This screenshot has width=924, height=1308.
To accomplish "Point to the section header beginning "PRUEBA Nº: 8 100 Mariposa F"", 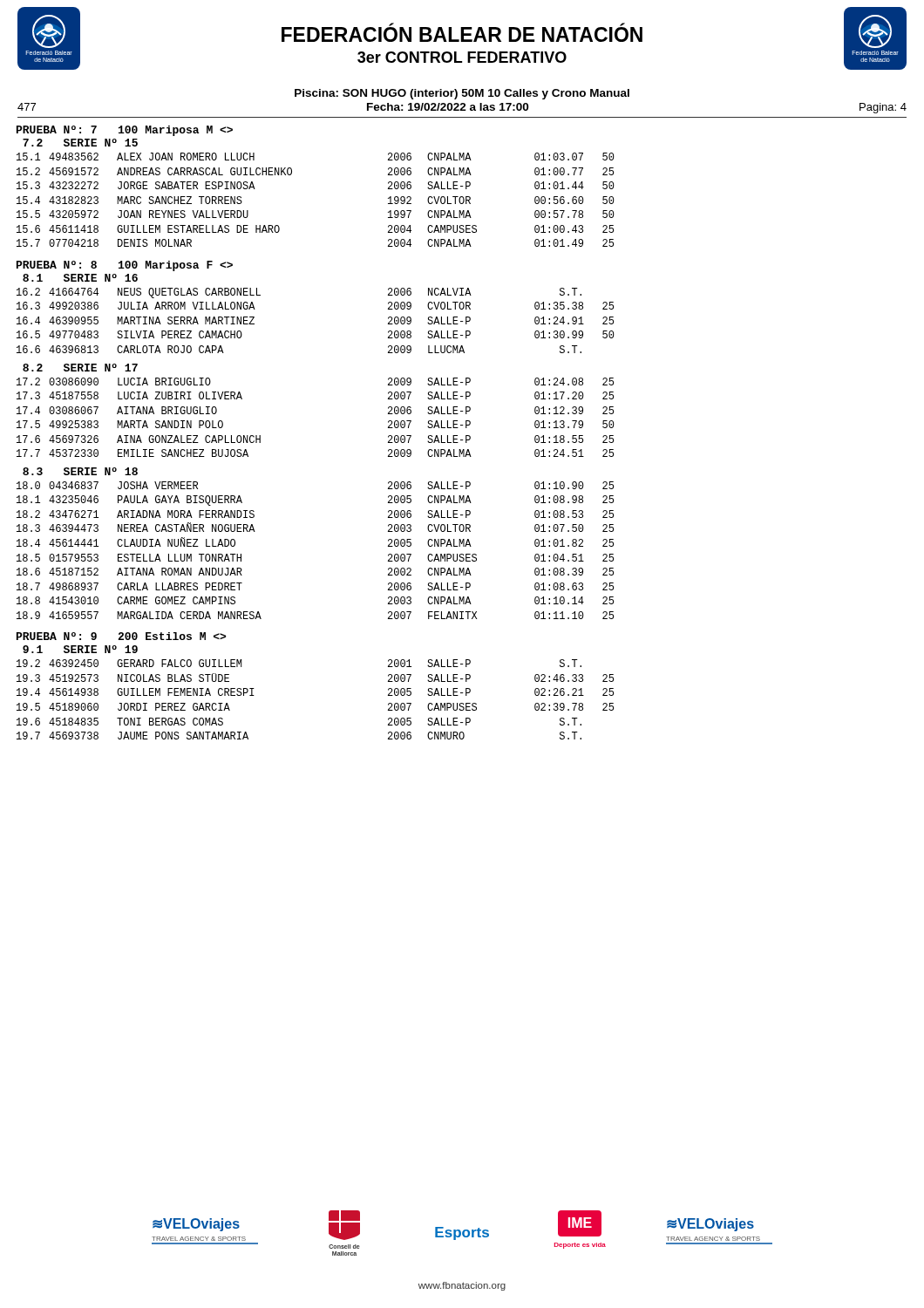I will pos(125,265).
